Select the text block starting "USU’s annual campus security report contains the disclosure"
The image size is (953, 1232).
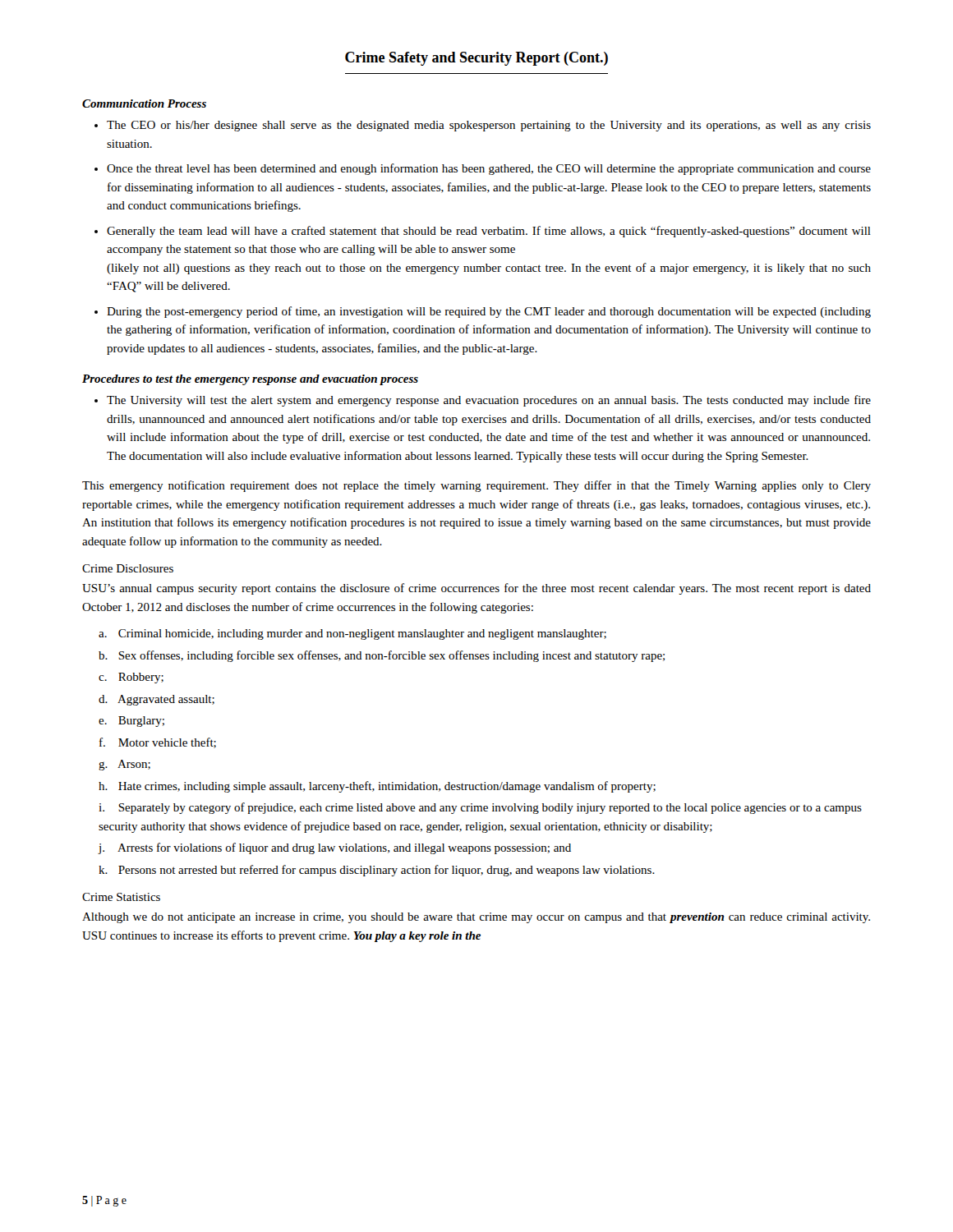click(x=476, y=597)
